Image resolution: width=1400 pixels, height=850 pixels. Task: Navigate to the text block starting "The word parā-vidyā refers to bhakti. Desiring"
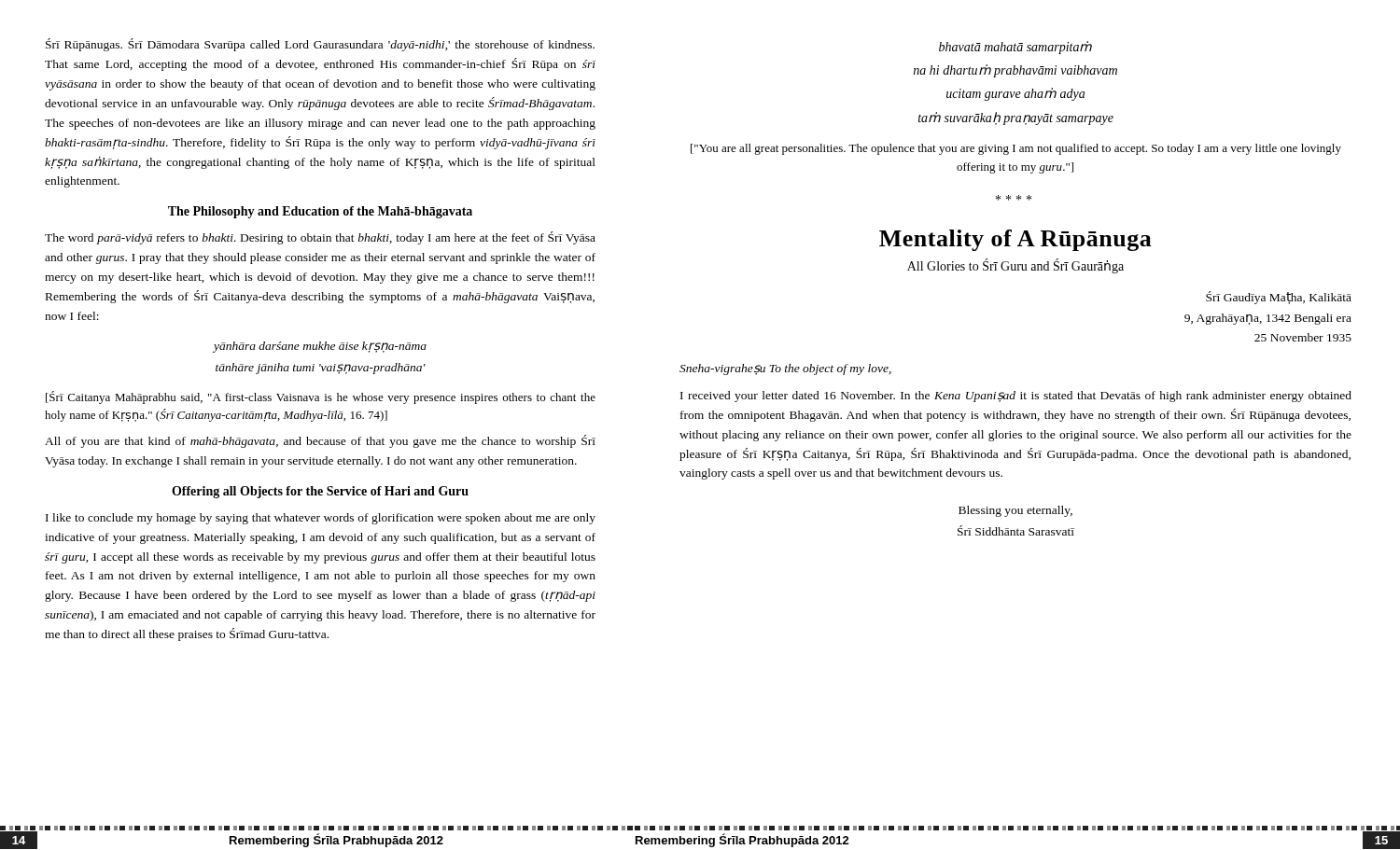[320, 278]
